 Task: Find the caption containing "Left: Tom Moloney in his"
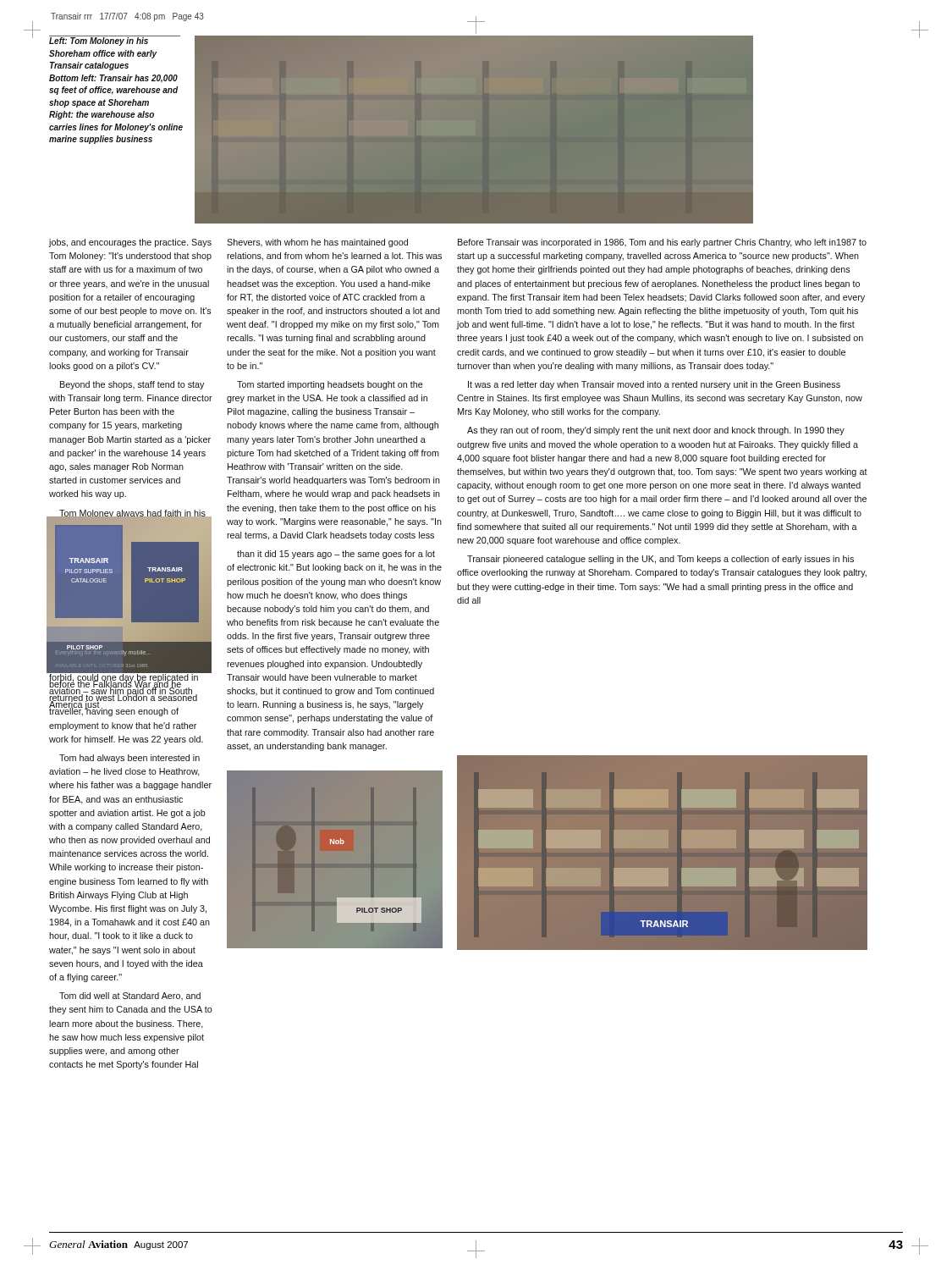pos(117,91)
